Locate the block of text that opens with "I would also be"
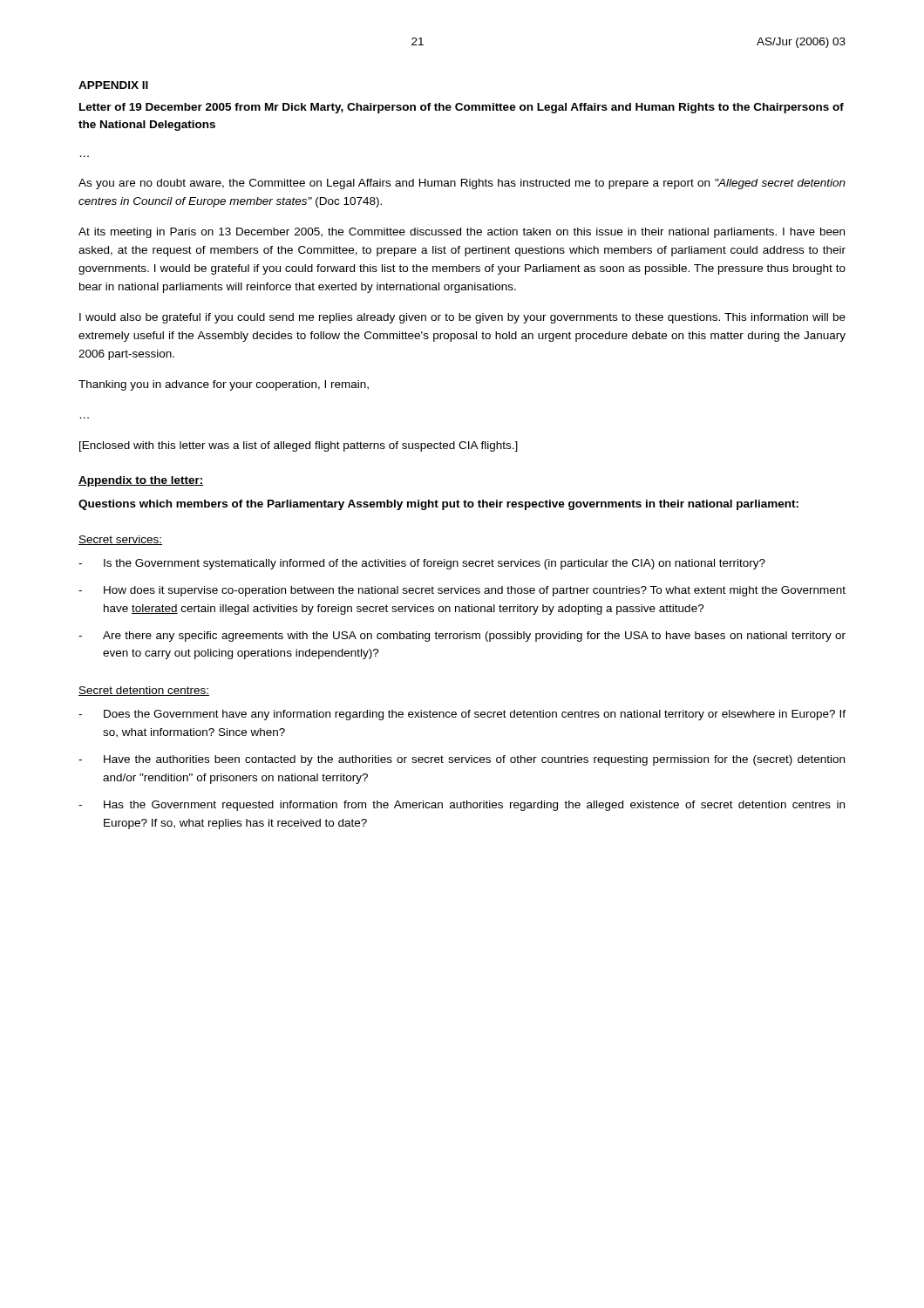 462,335
